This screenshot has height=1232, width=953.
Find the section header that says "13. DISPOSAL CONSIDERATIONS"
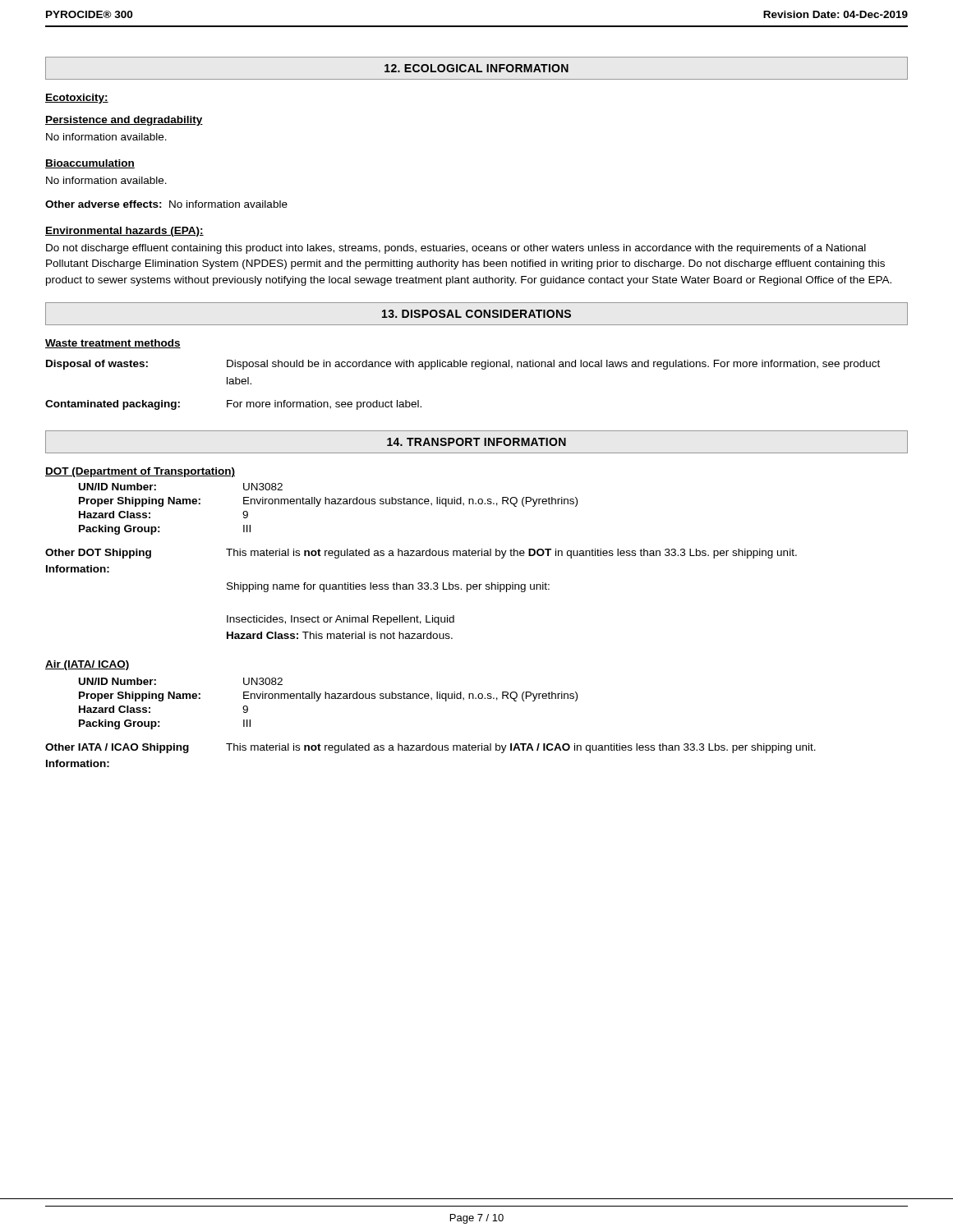476,314
